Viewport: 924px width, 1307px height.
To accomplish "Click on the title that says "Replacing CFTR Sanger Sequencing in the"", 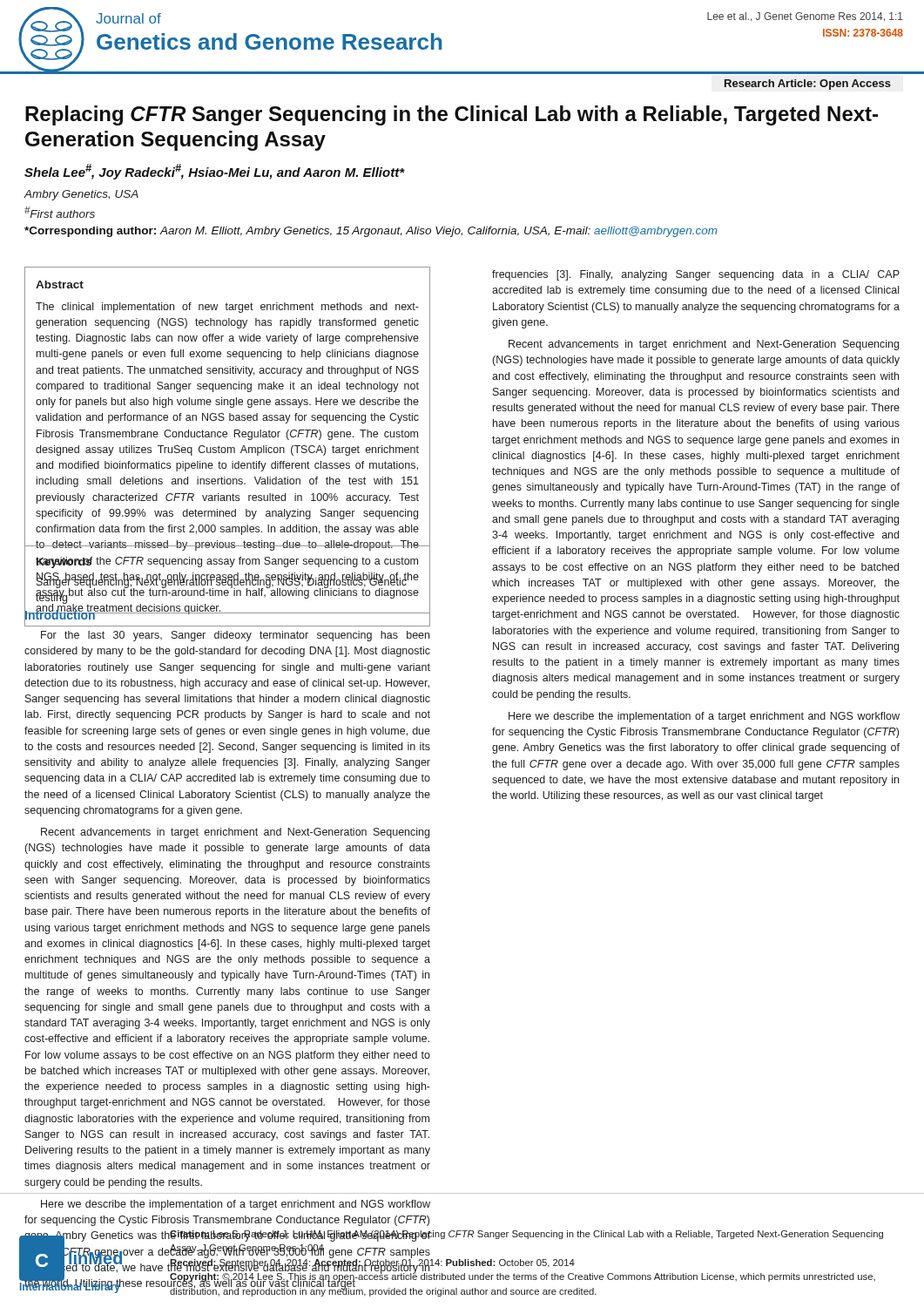I will tap(462, 127).
